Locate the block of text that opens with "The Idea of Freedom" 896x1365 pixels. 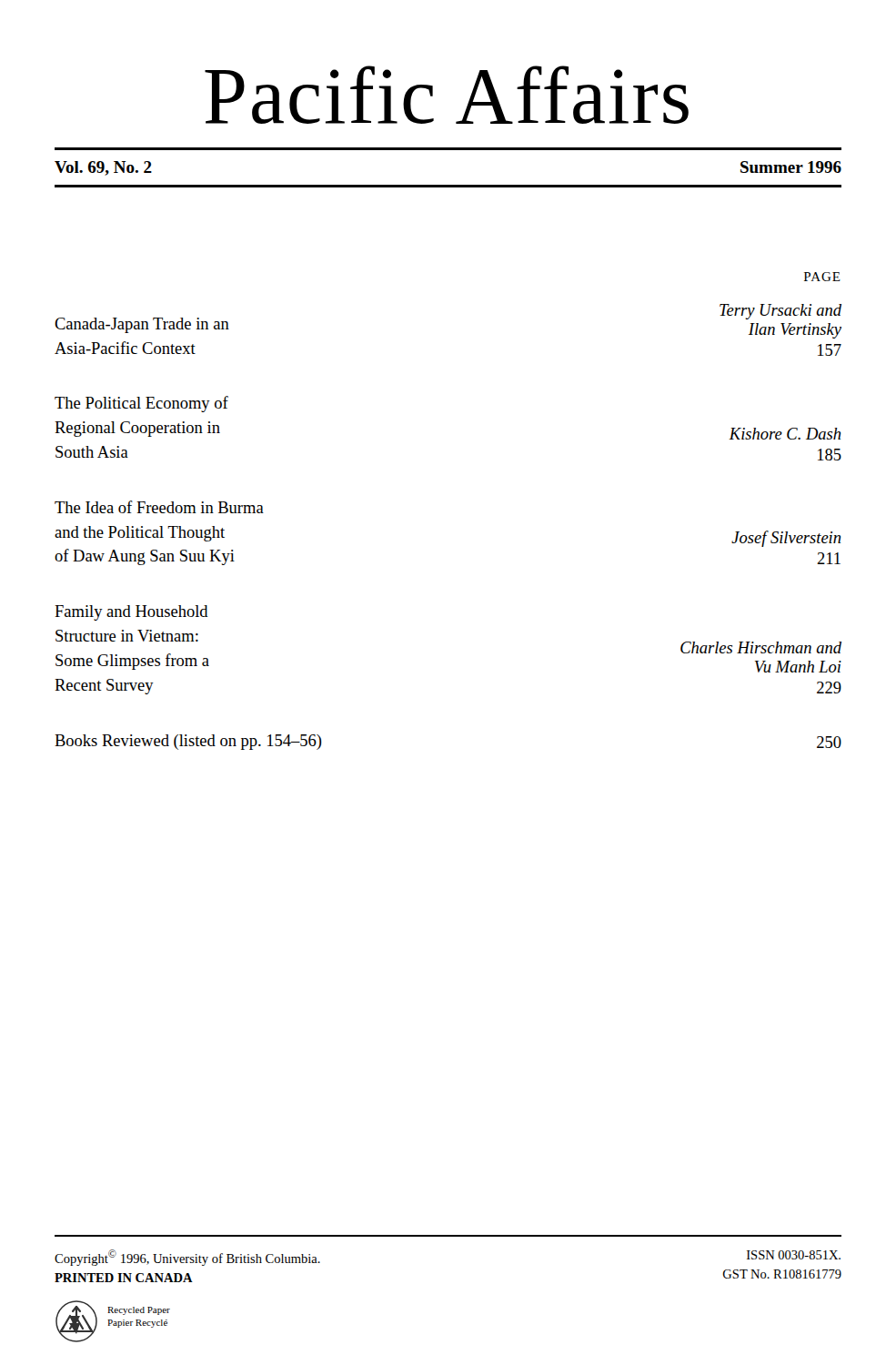pos(159,507)
